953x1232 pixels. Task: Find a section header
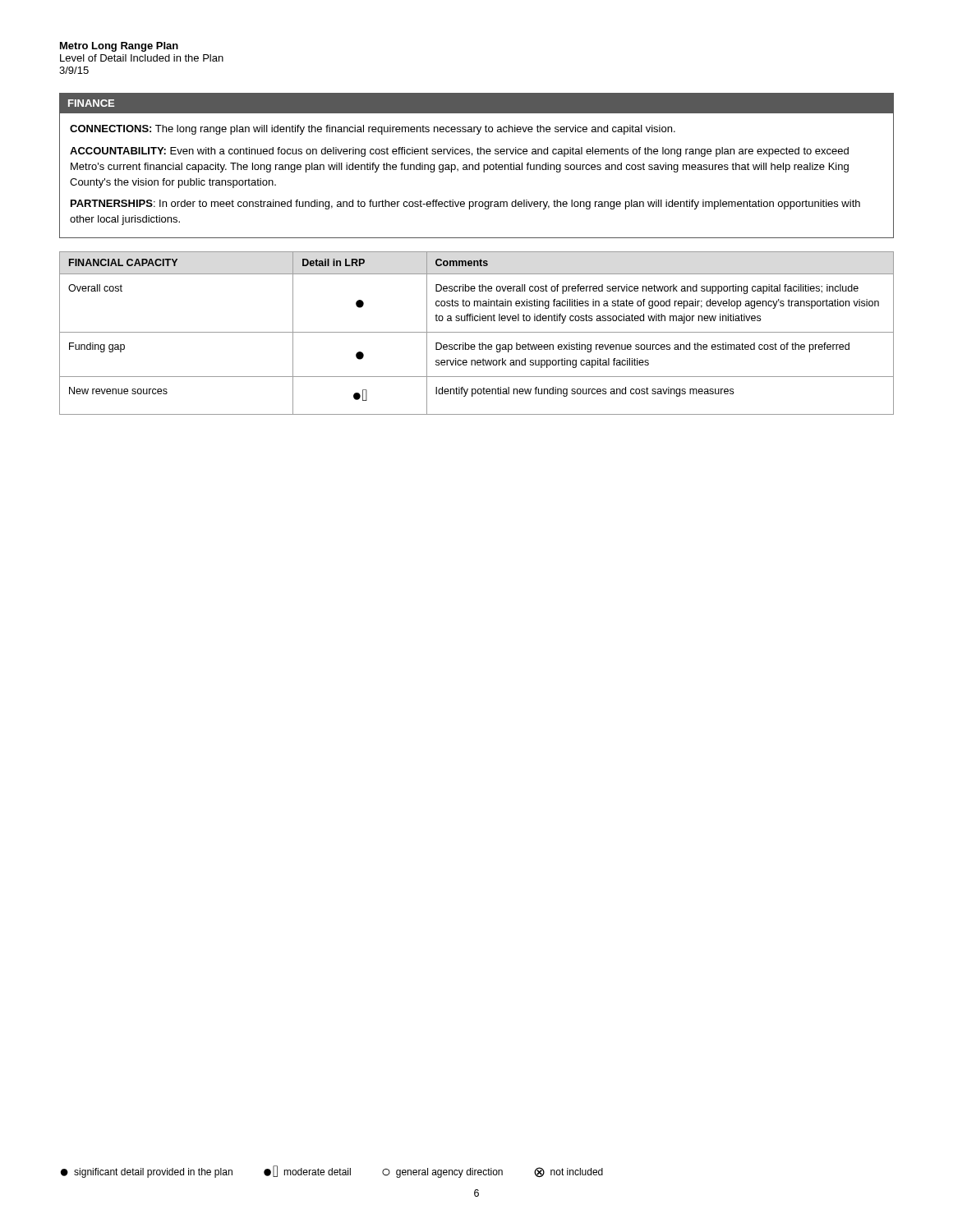coord(91,103)
